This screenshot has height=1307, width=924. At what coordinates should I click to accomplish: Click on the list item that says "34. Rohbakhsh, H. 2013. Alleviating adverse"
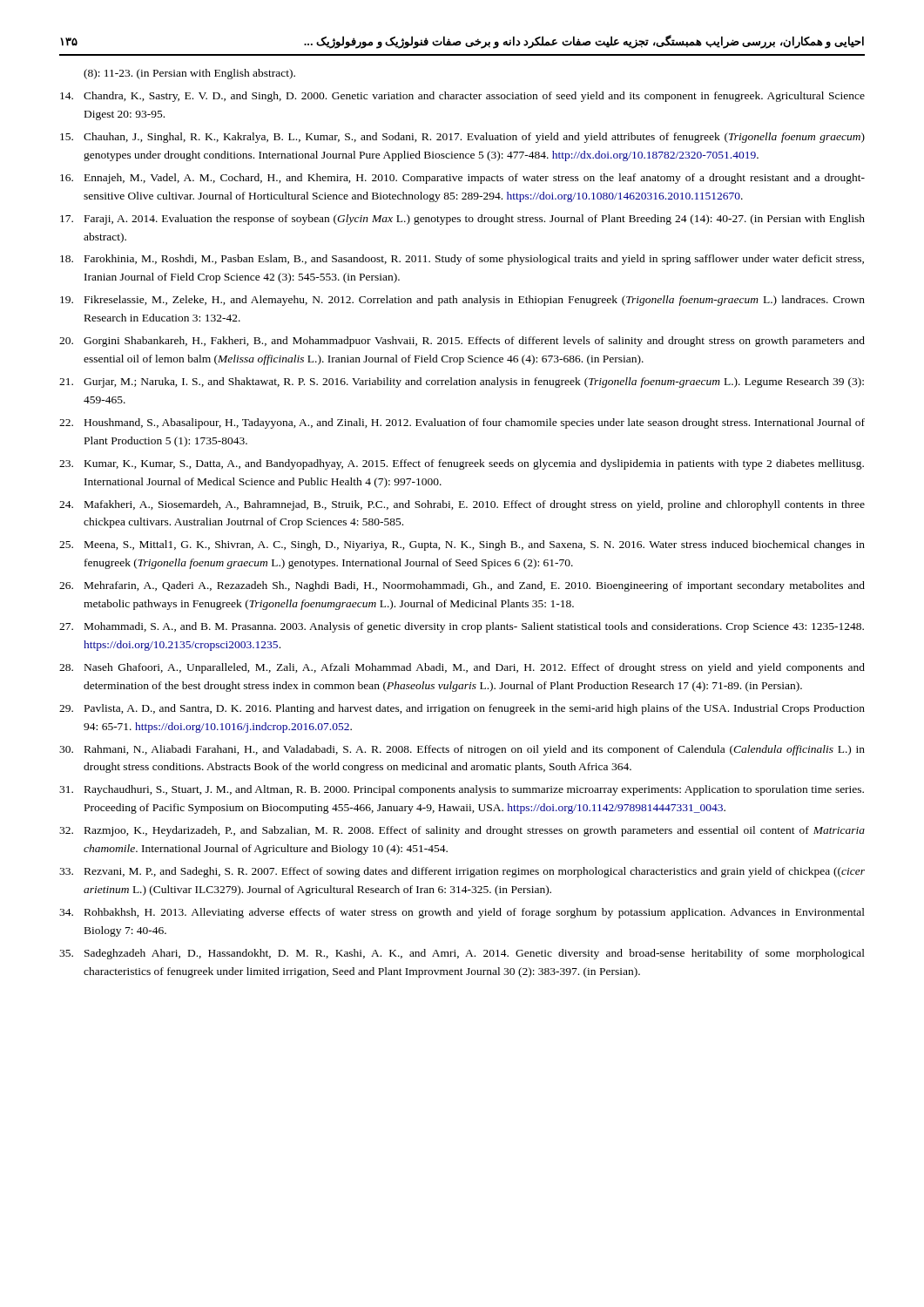click(462, 922)
